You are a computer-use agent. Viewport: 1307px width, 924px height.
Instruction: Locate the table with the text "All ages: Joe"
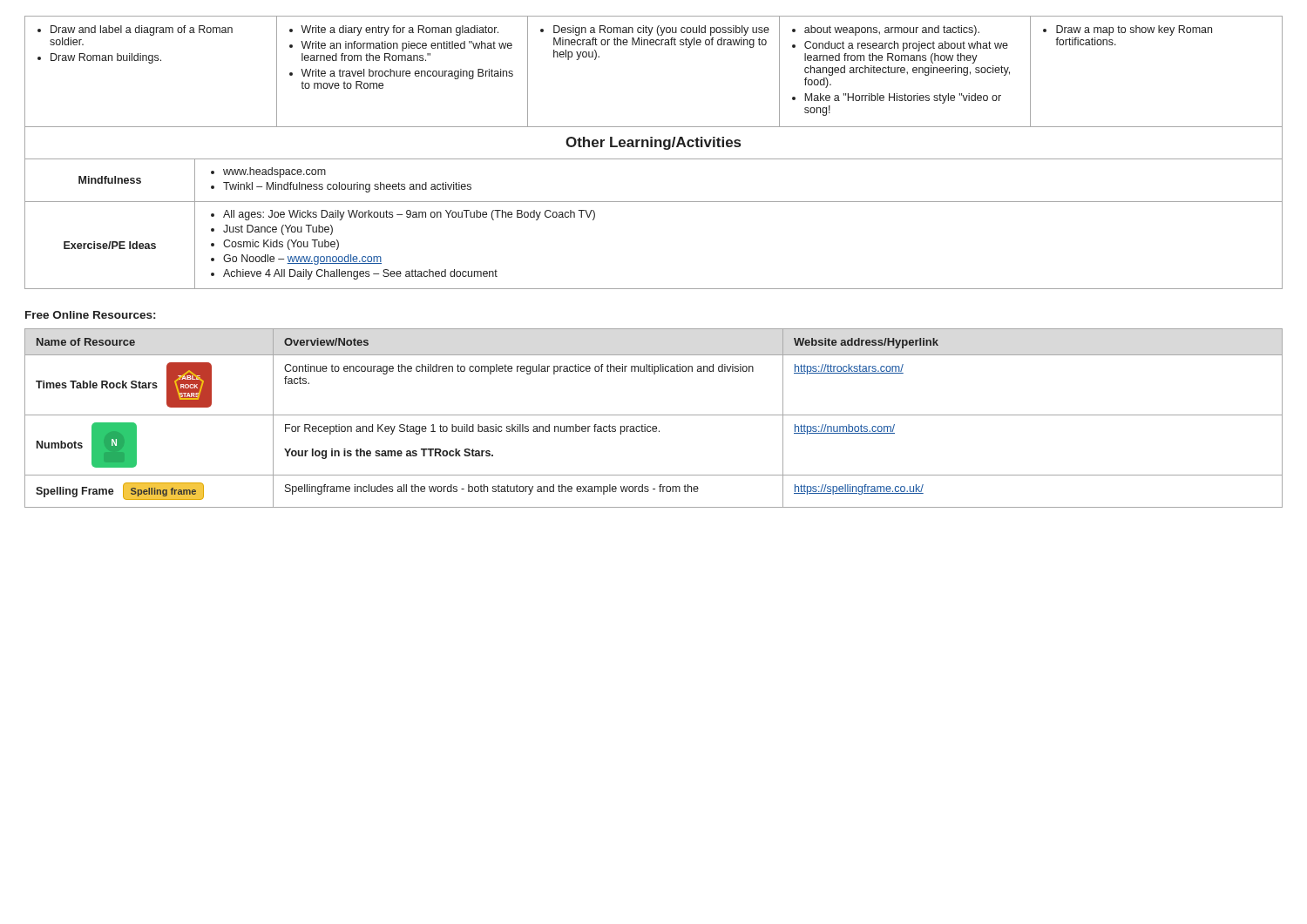click(654, 224)
